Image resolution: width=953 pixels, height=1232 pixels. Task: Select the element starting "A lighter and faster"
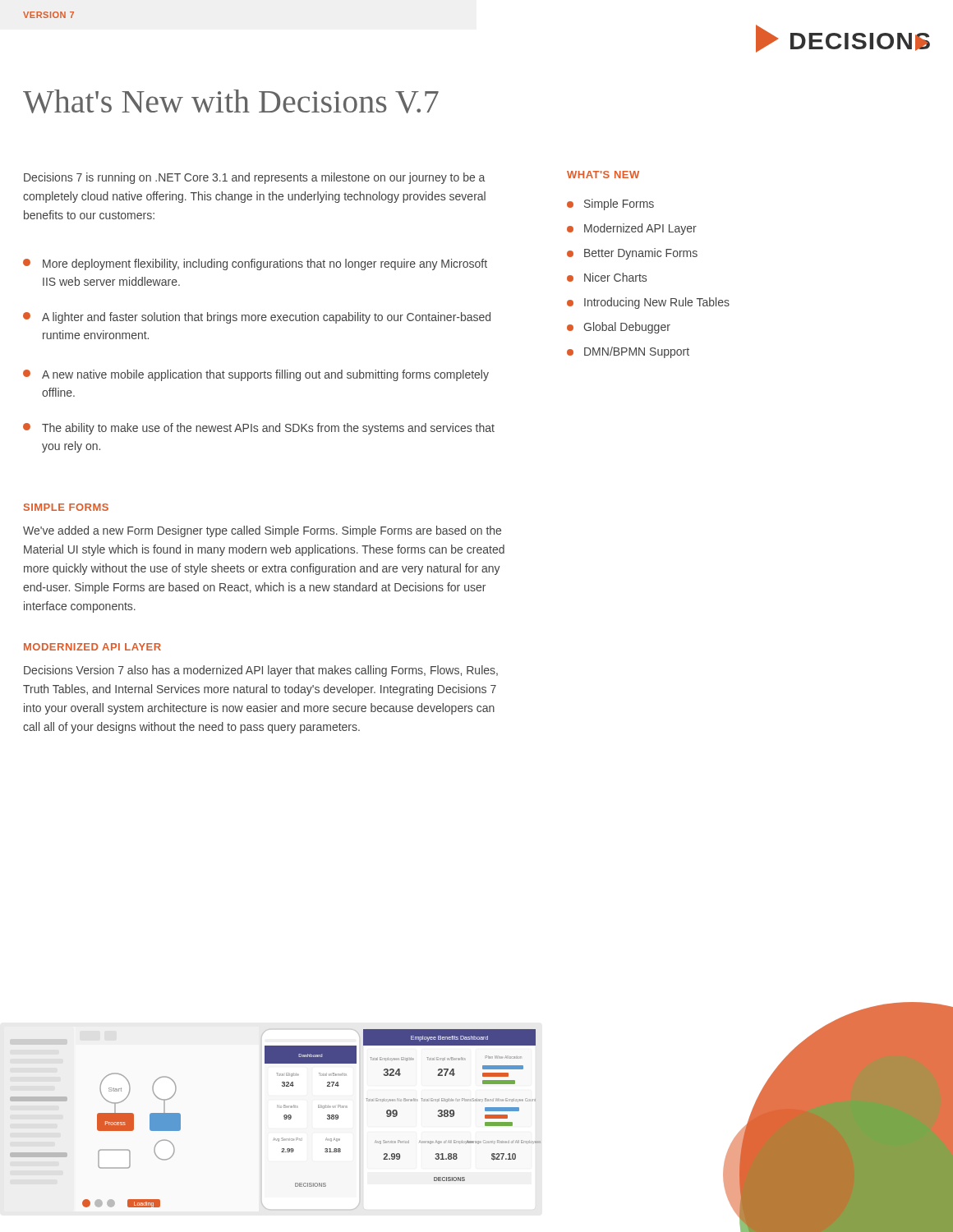click(x=261, y=326)
